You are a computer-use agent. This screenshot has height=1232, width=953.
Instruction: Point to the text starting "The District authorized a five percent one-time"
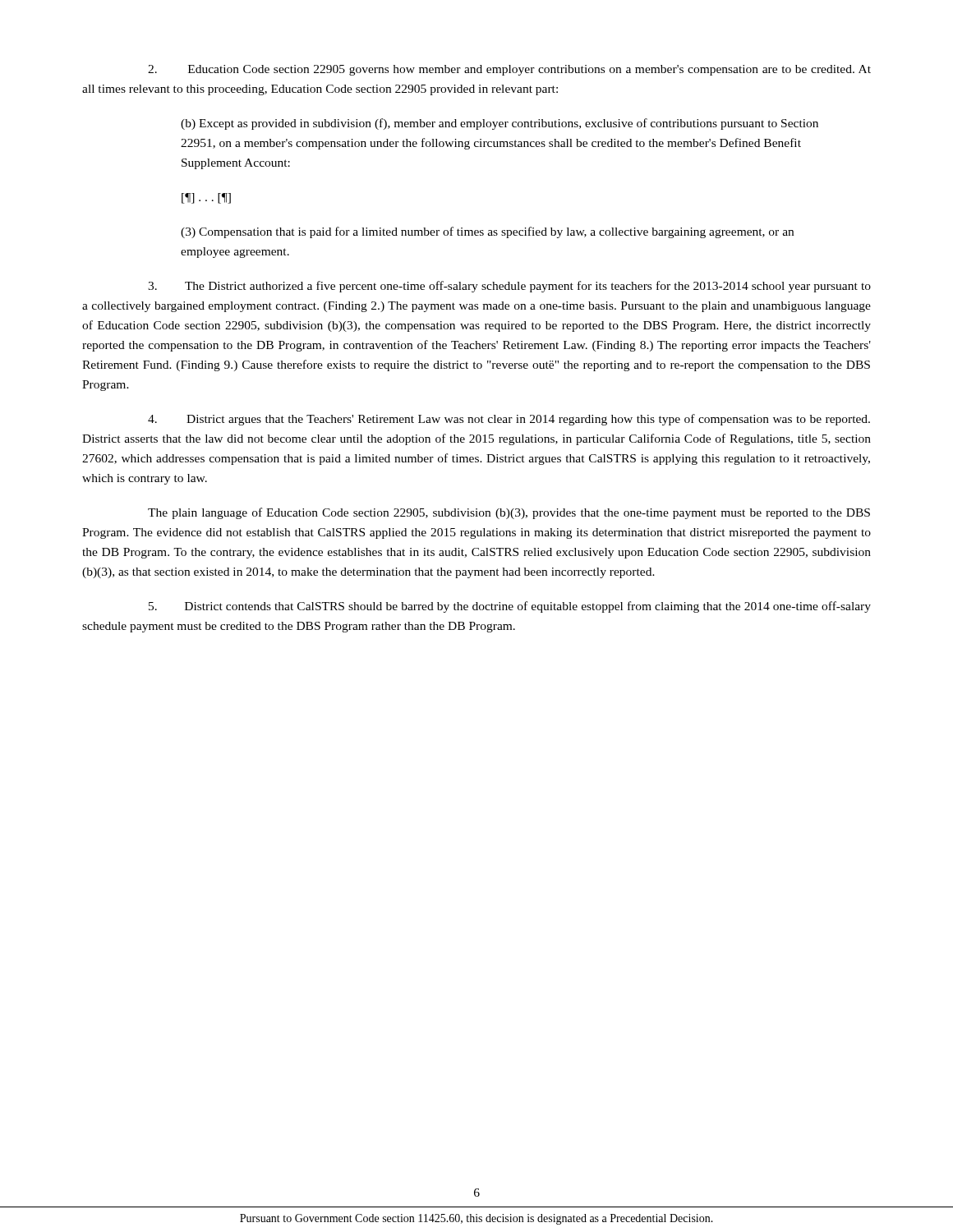click(x=476, y=335)
